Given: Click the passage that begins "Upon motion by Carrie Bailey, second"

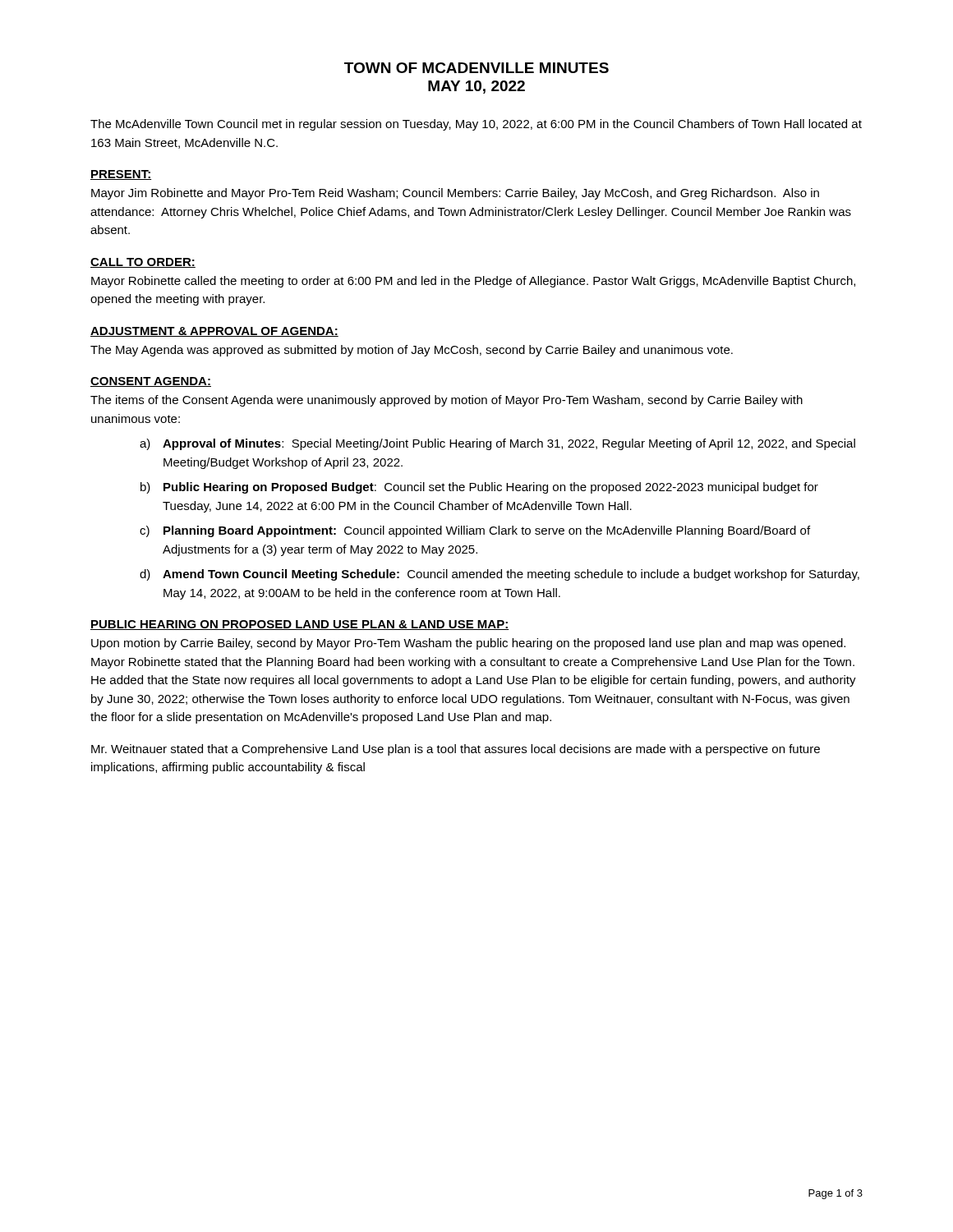Looking at the screenshot, I should (x=473, y=680).
